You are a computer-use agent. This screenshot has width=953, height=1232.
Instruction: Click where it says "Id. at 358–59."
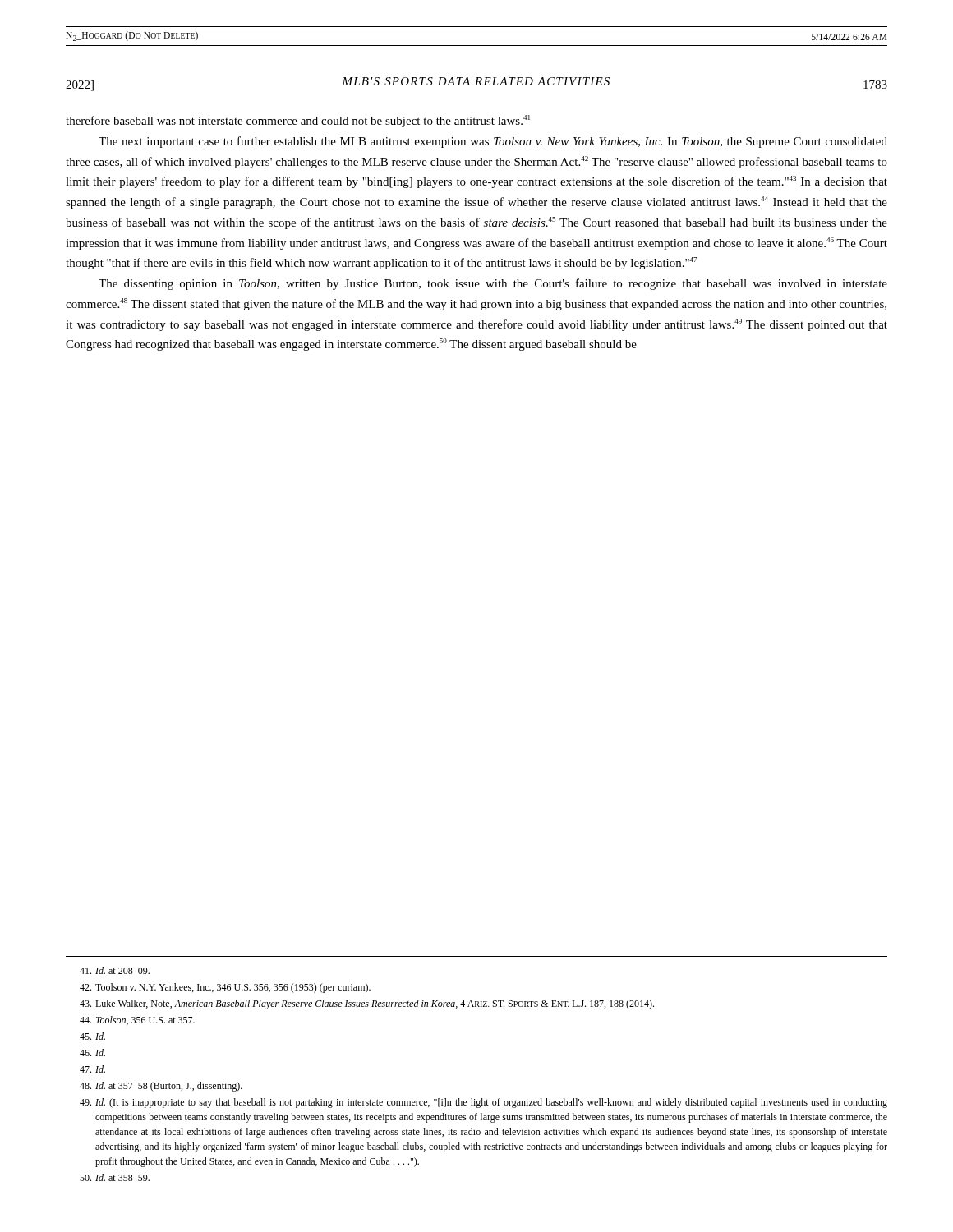[115, 1177]
